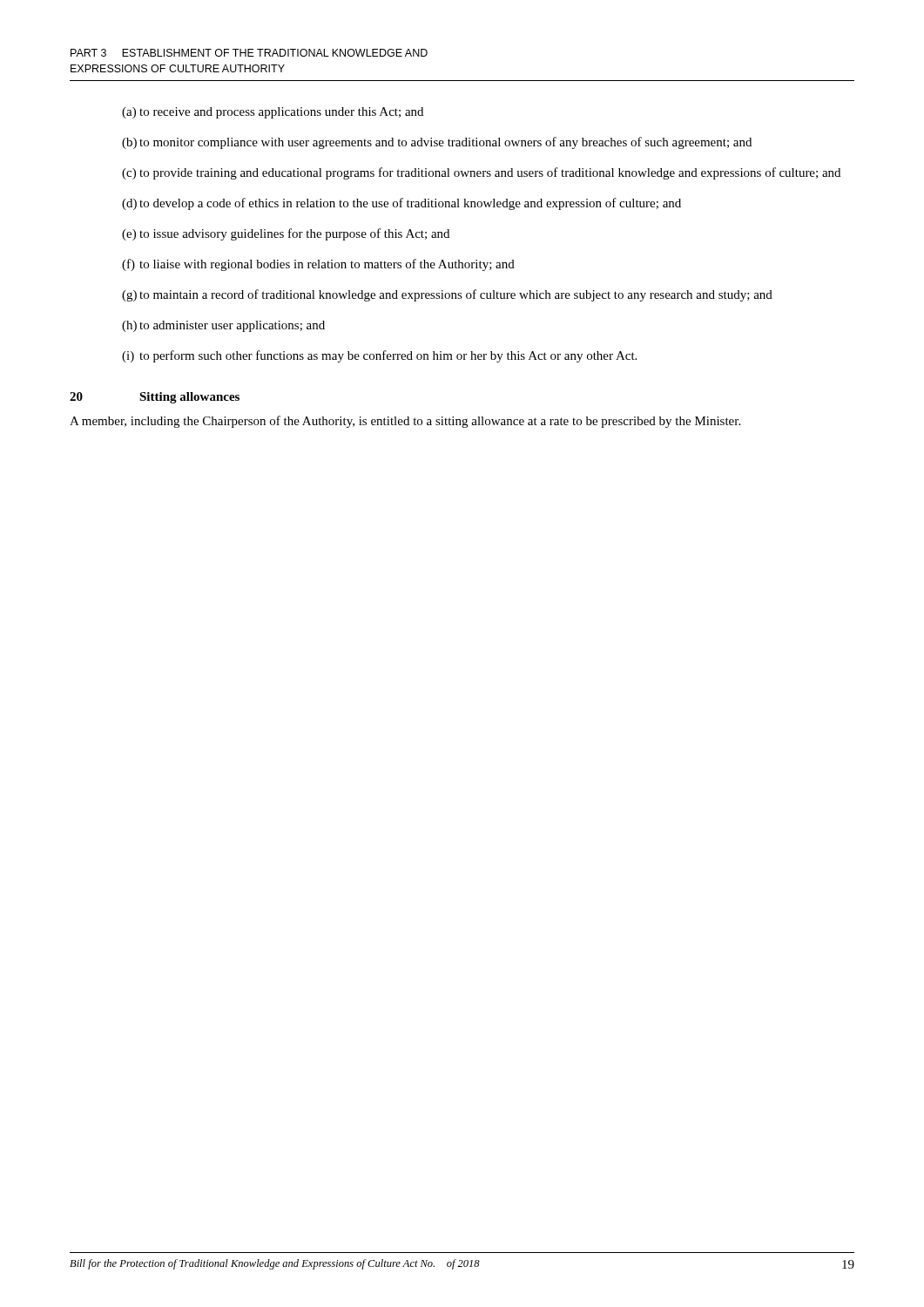
Task: Select the text block starting "(f) to liaise with regional bodies in"
Action: [462, 264]
